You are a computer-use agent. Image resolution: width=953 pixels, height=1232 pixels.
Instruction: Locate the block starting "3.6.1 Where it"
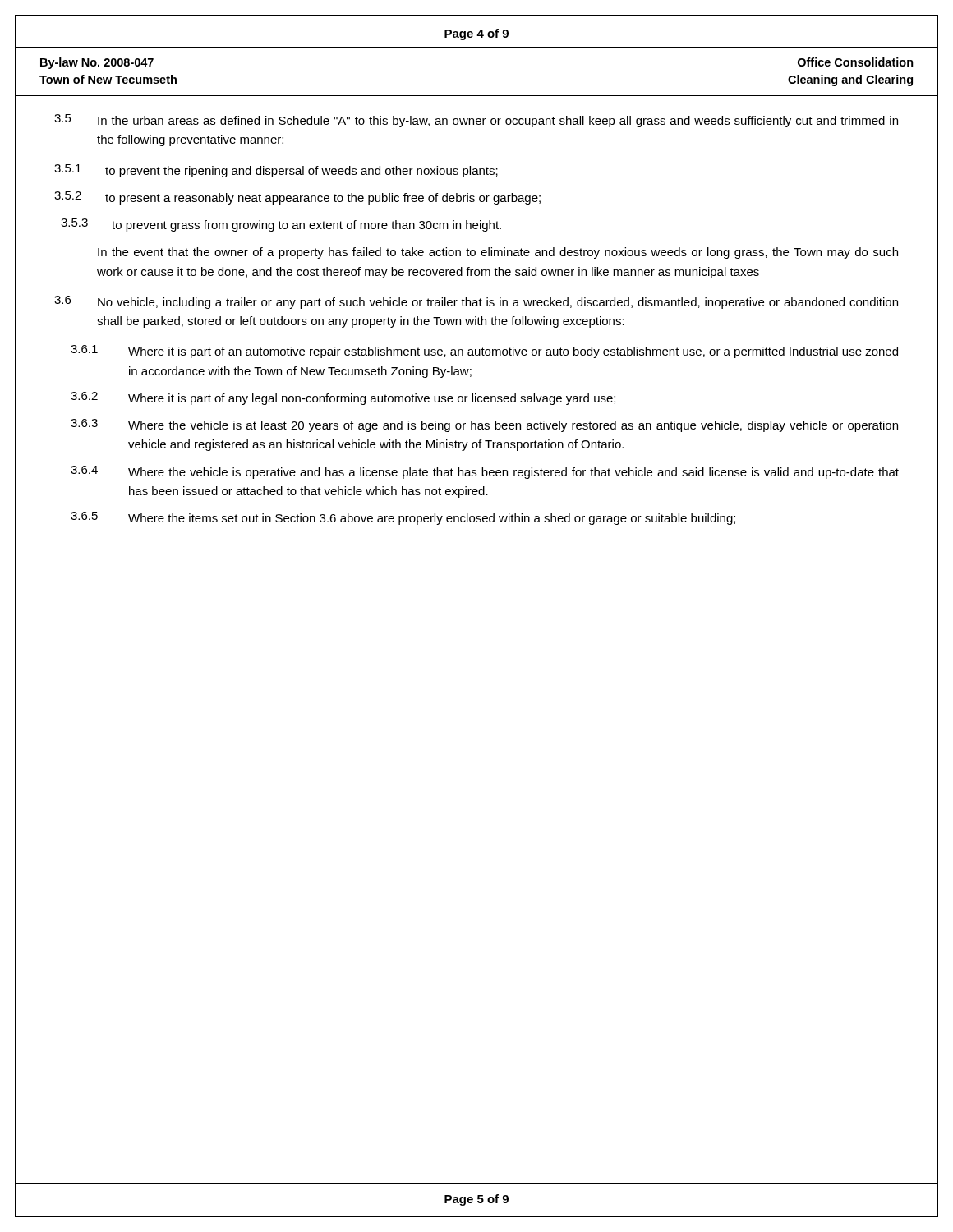tap(485, 361)
